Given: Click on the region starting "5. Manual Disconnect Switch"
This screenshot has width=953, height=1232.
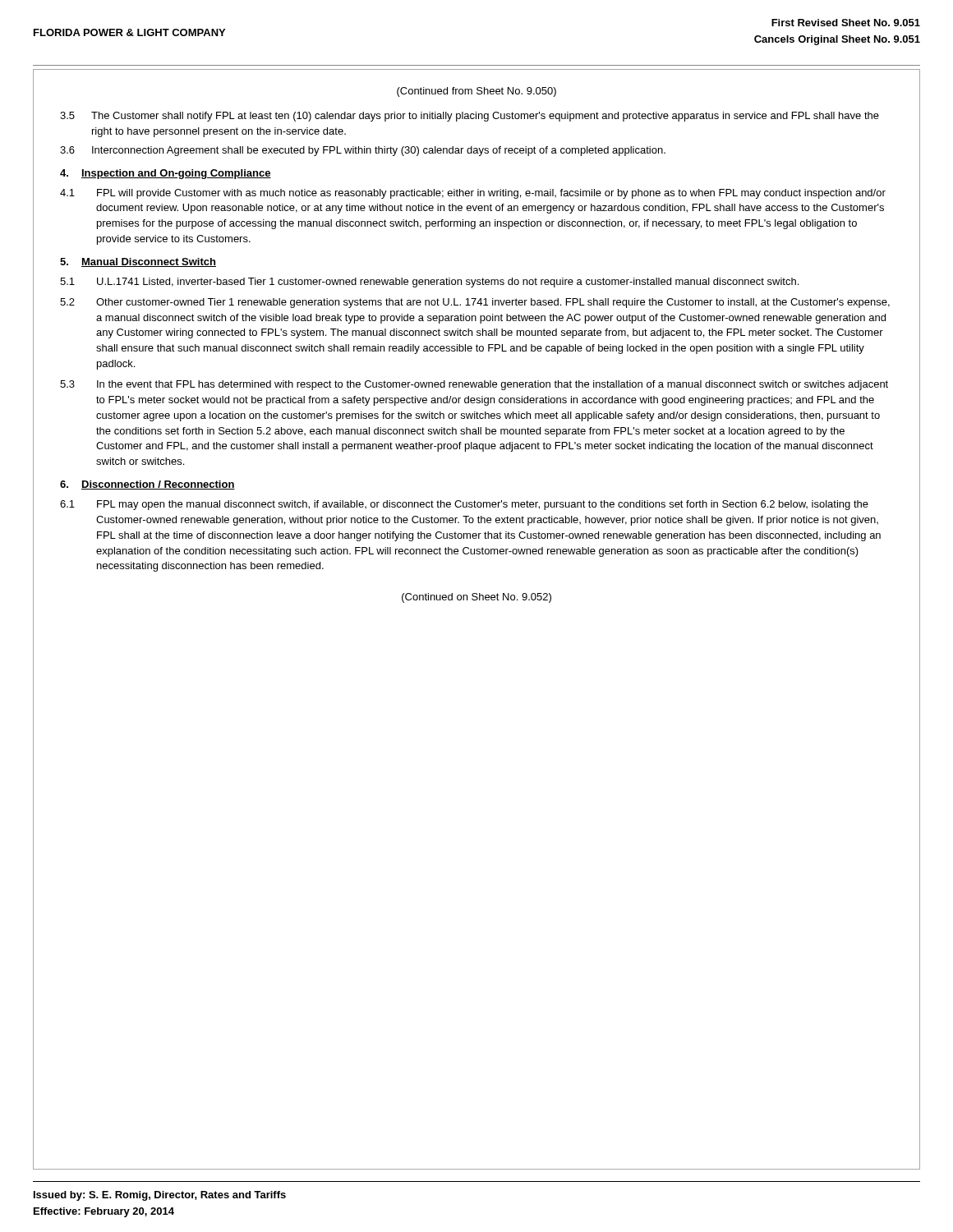Looking at the screenshot, I should point(138,262).
